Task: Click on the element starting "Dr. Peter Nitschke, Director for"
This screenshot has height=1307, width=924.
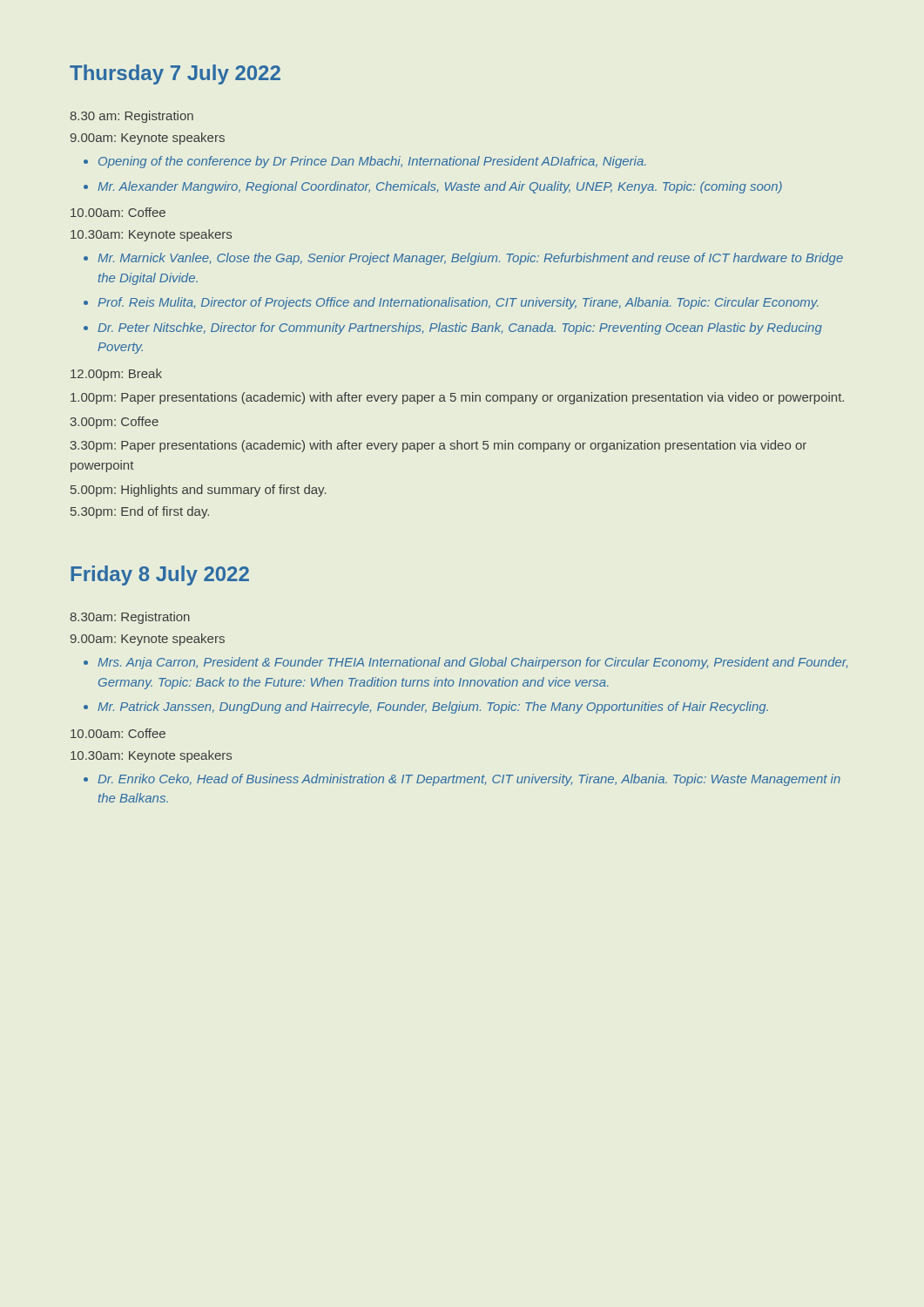Action: click(x=460, y=337)
